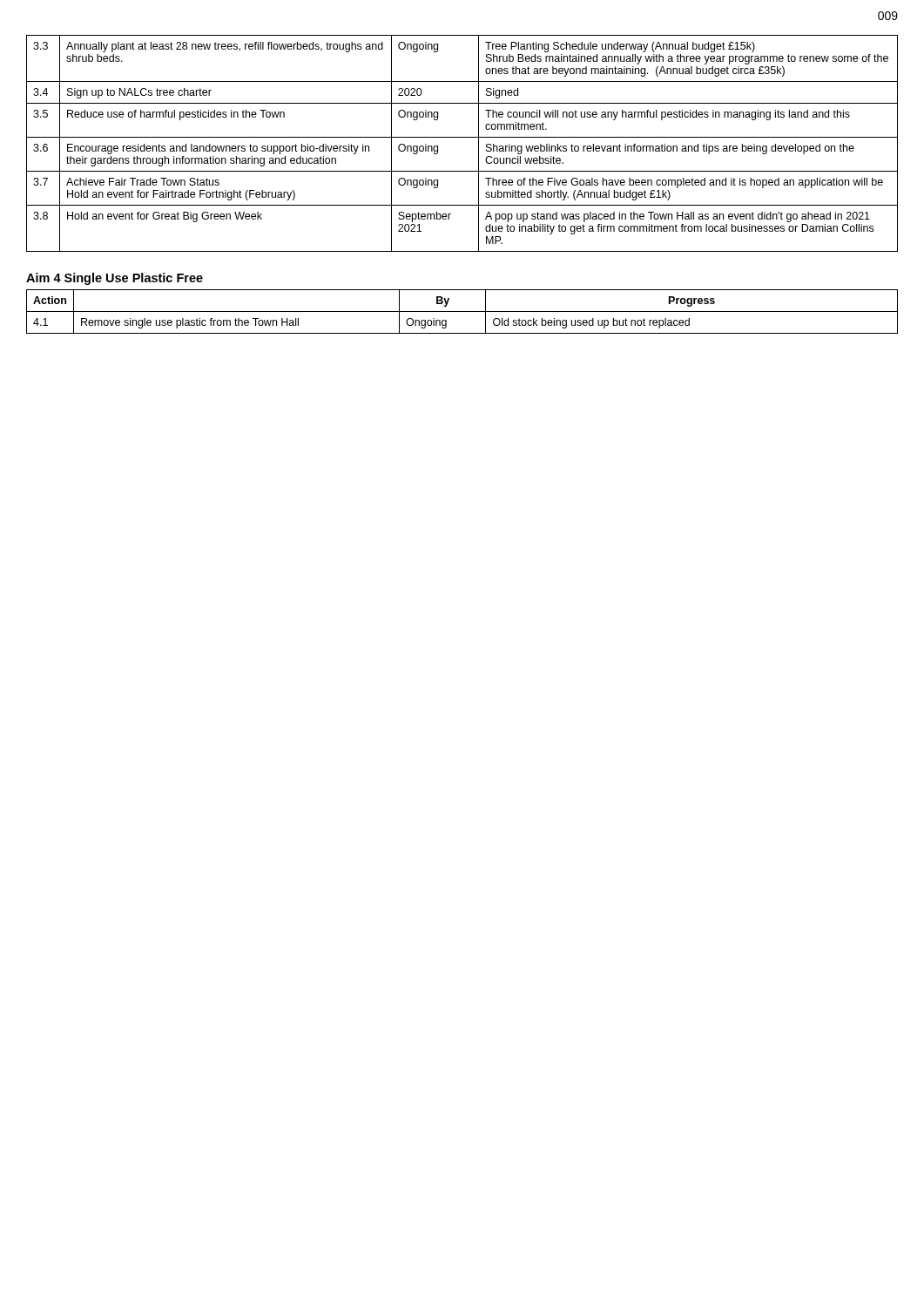Find the section header on this page that starts "Aim 4 Single Use"
Viewport: 924px width, 1307px height.
click(x=115, y=278)
